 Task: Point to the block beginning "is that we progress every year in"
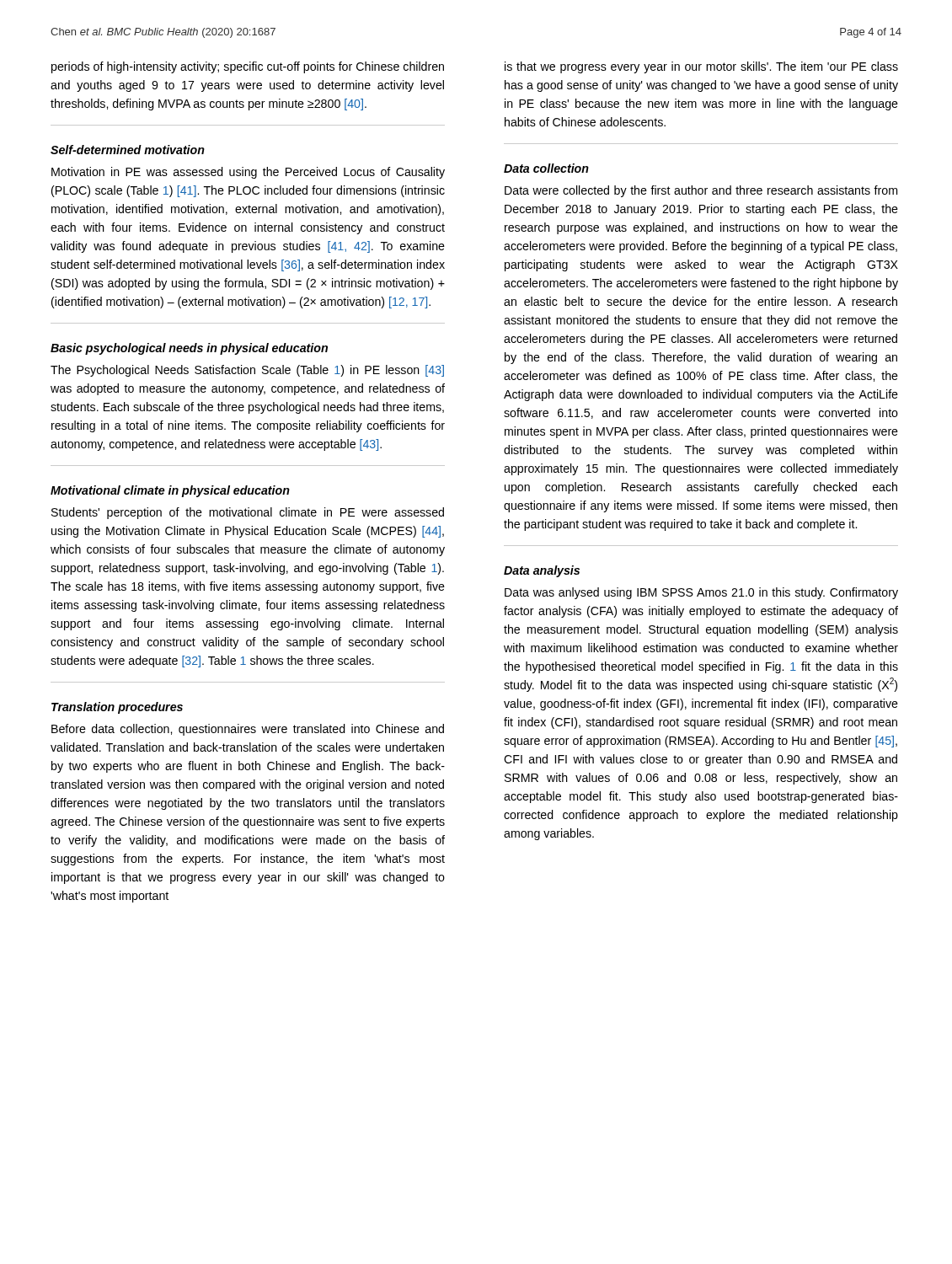click(701, 94)
